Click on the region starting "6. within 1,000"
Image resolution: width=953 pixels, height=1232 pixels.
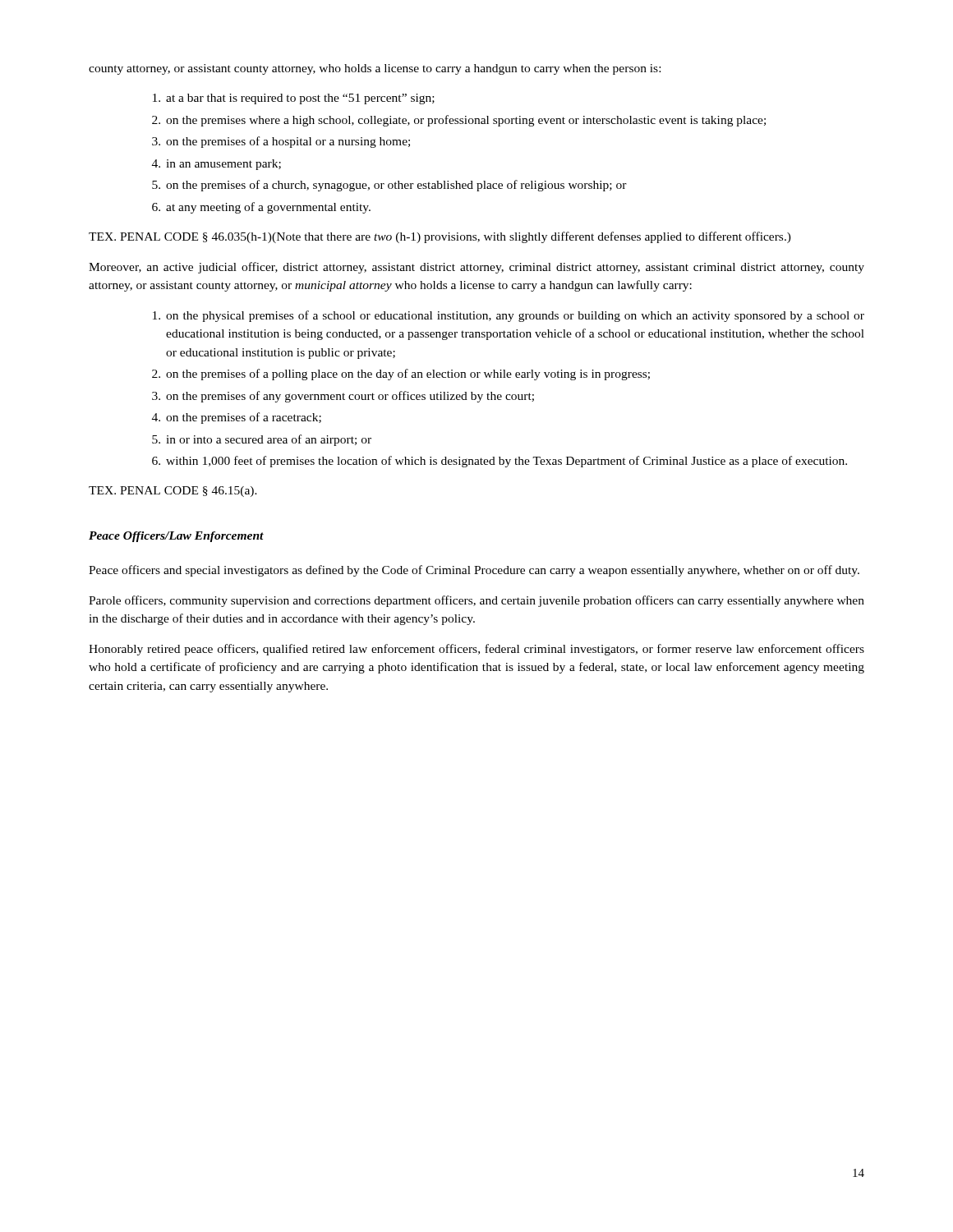point(501,461)
